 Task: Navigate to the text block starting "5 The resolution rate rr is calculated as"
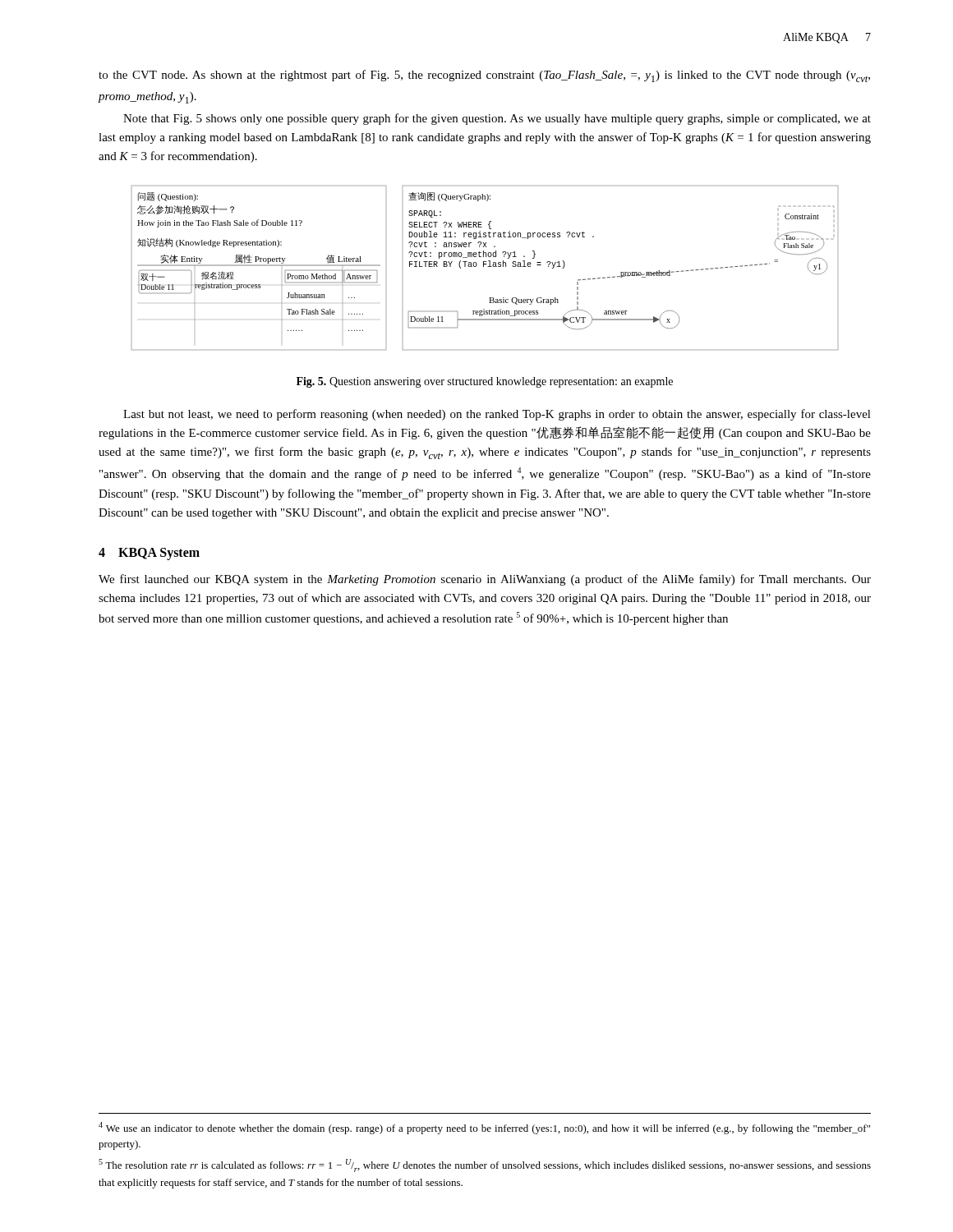[485, 1173]
